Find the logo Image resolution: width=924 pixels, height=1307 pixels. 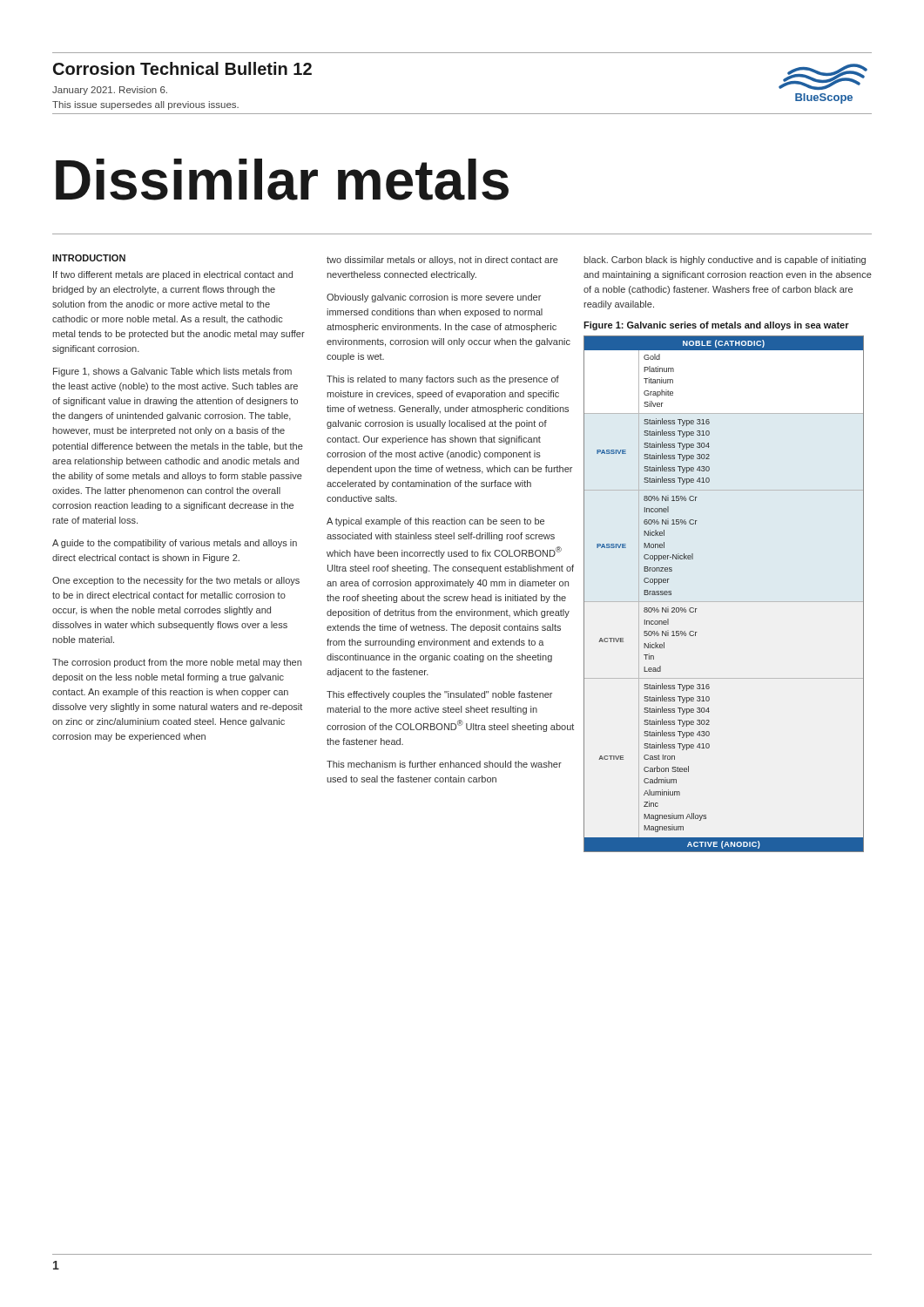(x=824, y=83)
